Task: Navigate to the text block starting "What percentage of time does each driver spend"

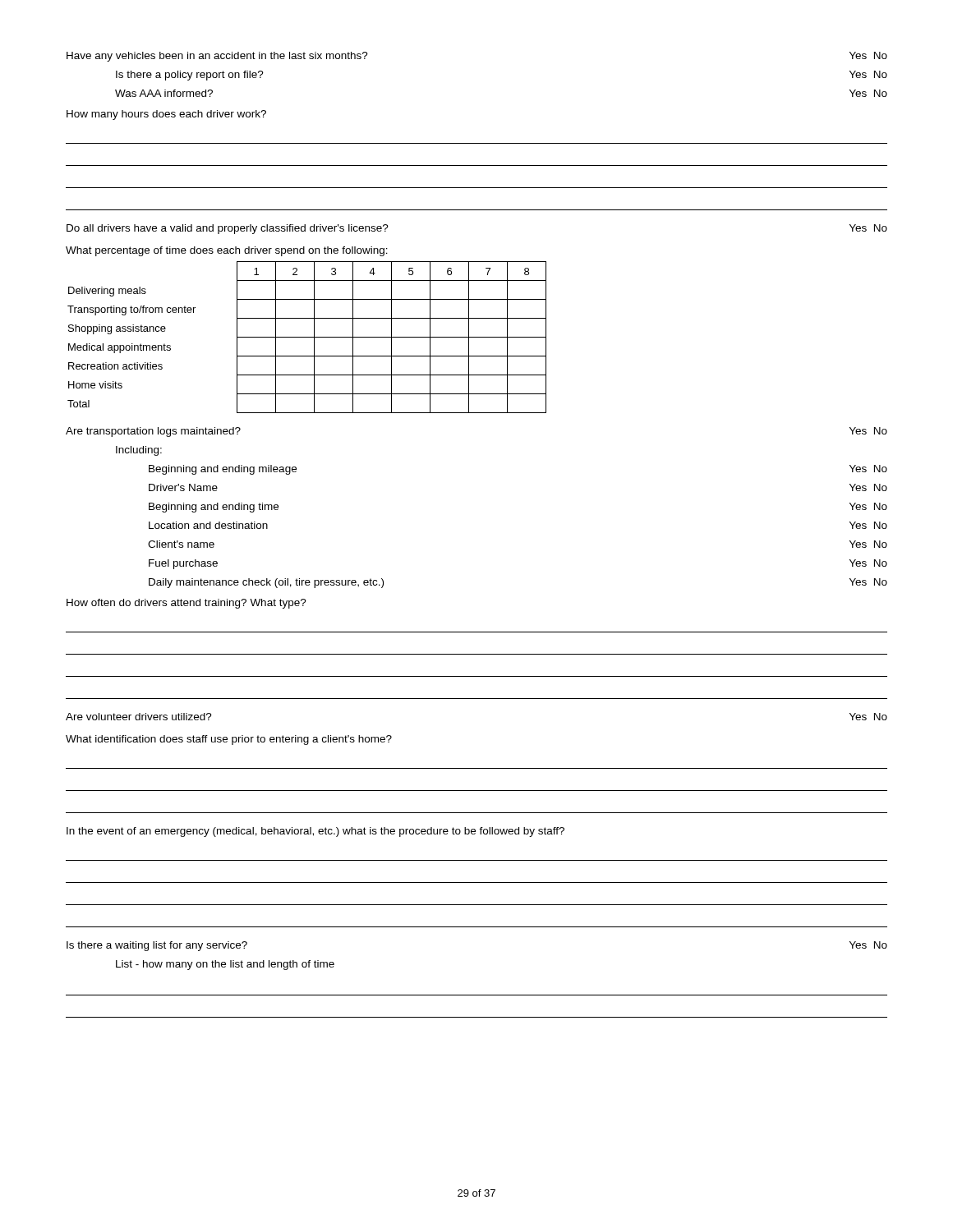Action: click(x=227, y=250)
